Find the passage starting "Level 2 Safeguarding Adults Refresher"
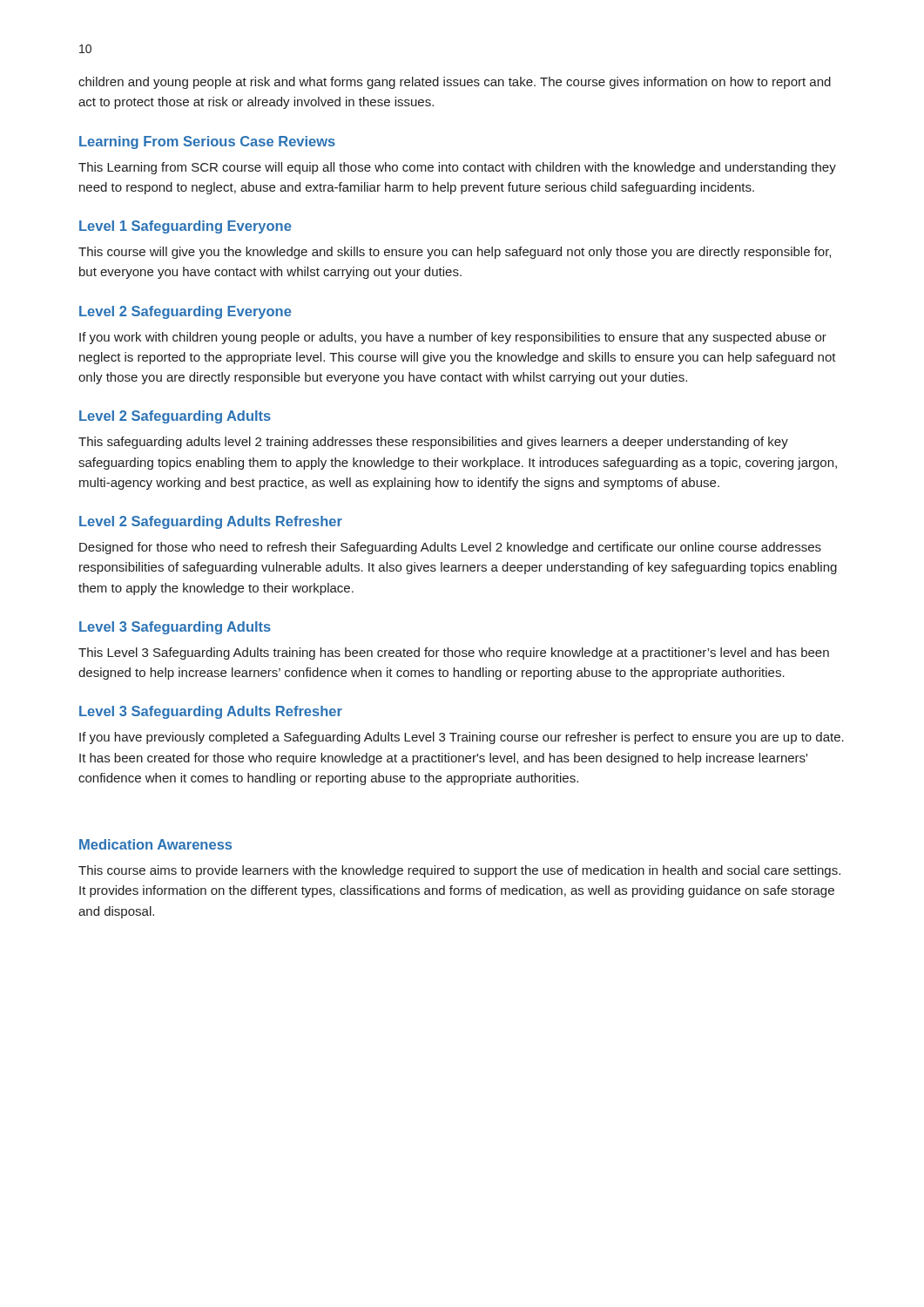The height and width of the screenshot is (1307, 924). [210, 521]
